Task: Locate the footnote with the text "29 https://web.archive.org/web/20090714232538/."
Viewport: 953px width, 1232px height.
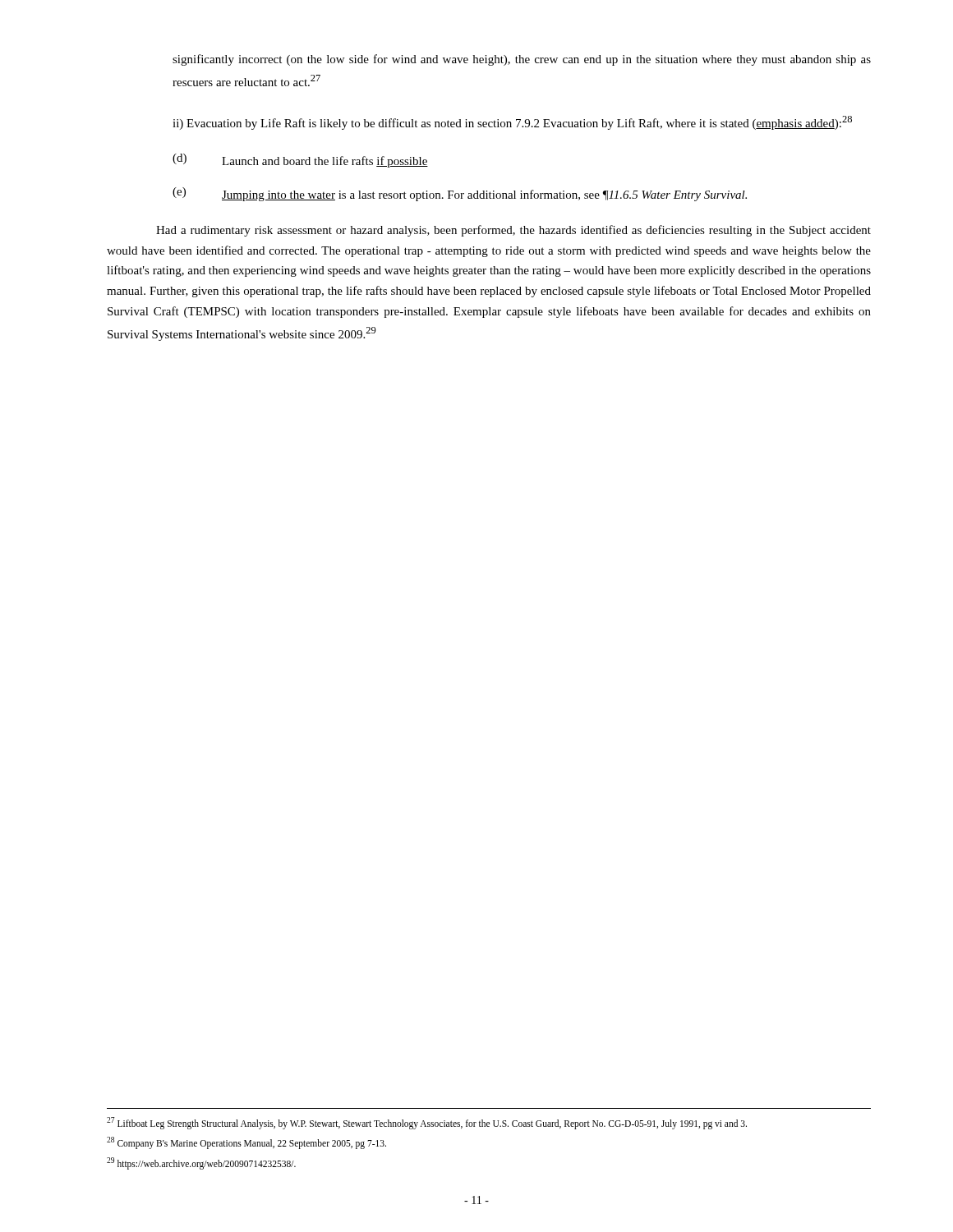Action: (201, 1163)
